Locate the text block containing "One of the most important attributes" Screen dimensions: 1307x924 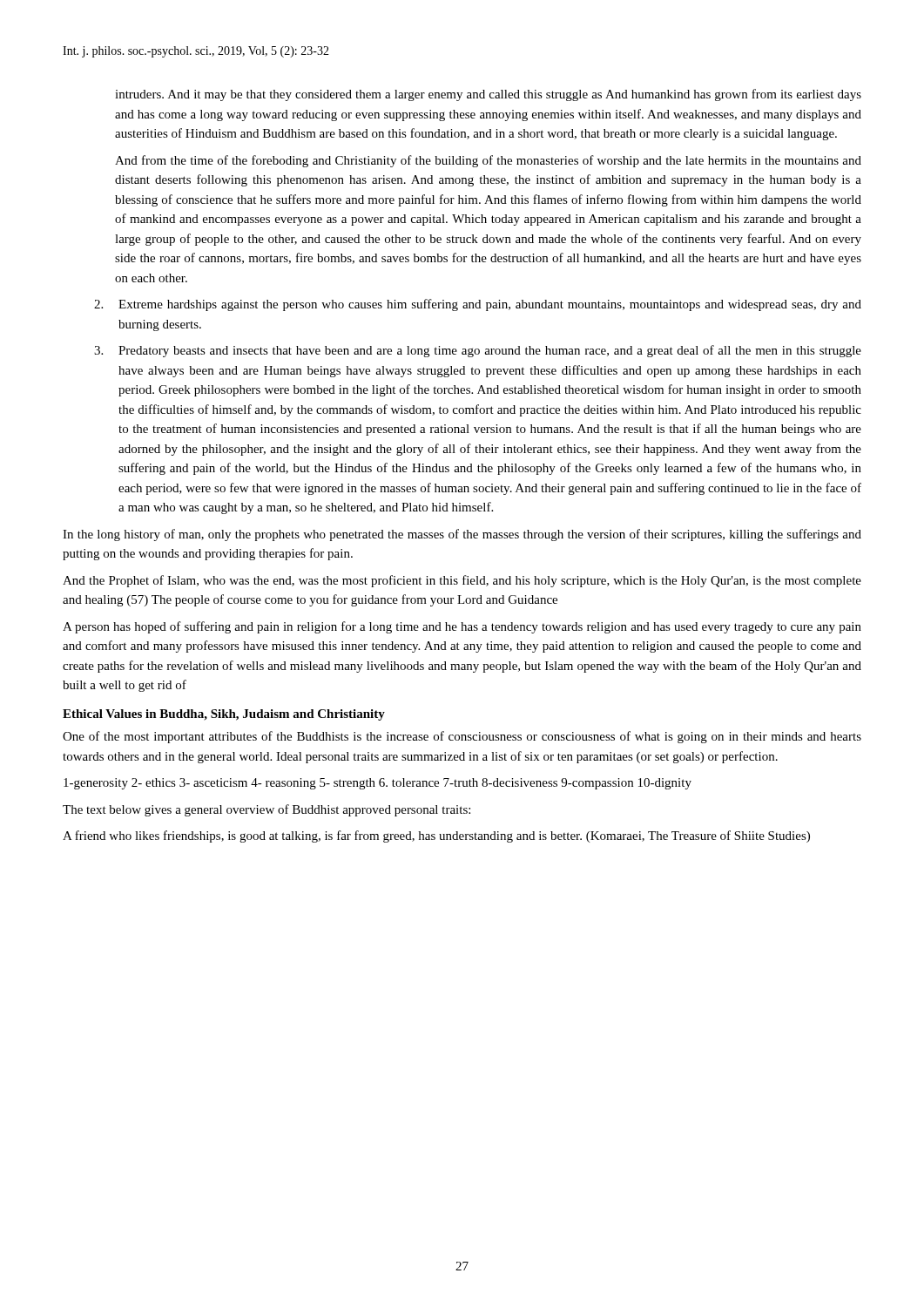pyautogui.click(x=462, y=746)
